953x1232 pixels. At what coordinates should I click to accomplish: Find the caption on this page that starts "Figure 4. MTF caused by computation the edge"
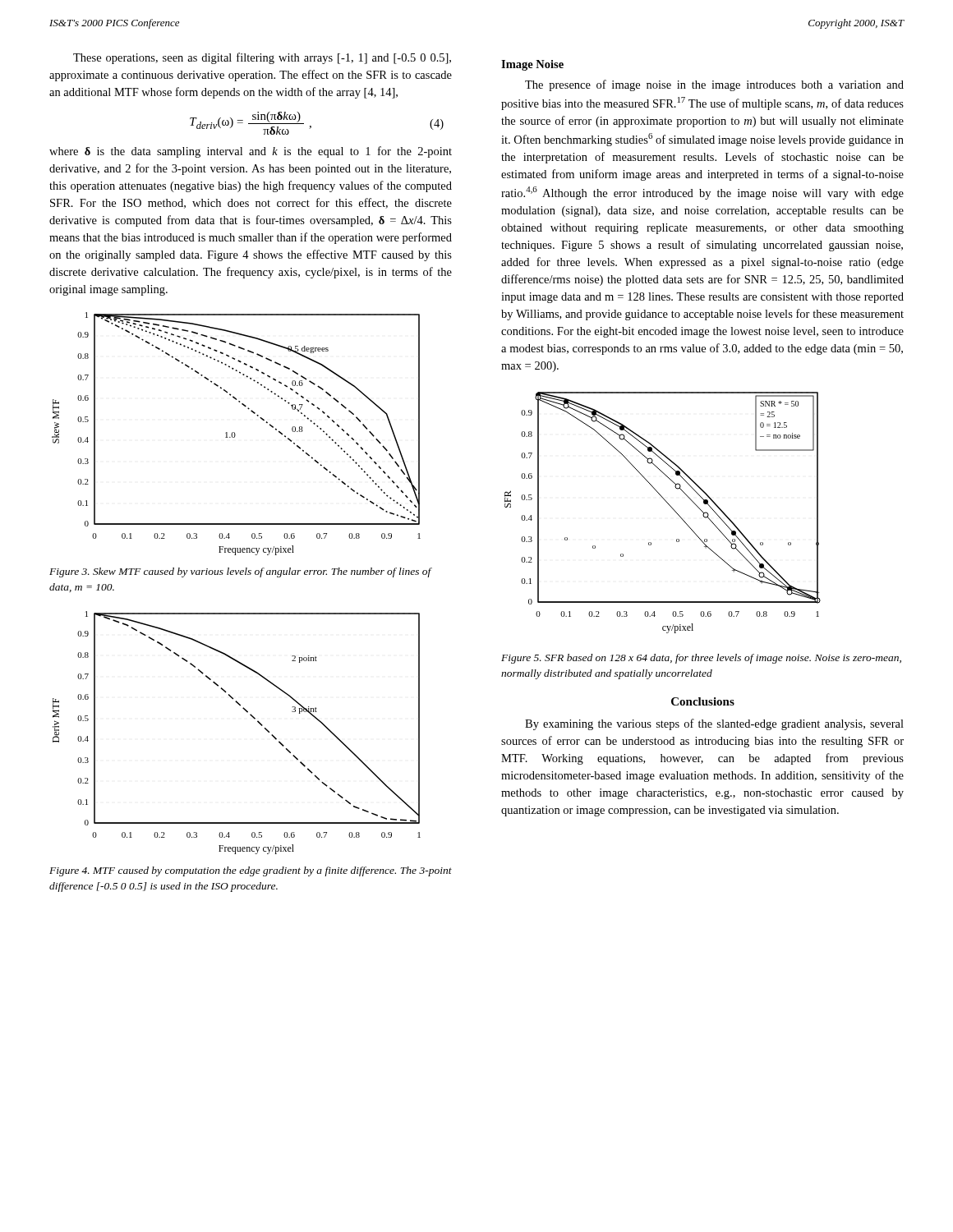(250, 878)
